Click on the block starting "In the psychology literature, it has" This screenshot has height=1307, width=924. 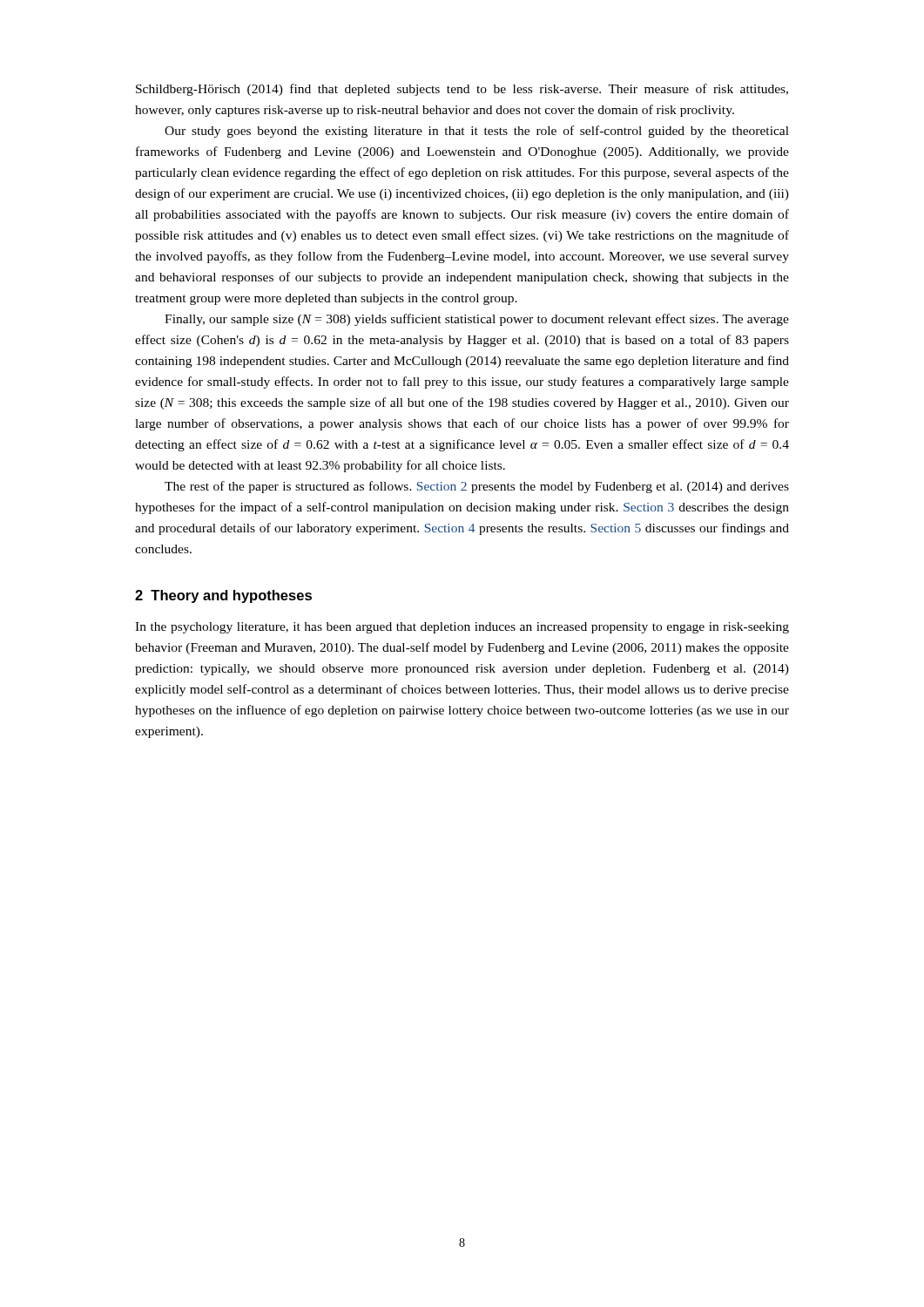pos(462,679)
